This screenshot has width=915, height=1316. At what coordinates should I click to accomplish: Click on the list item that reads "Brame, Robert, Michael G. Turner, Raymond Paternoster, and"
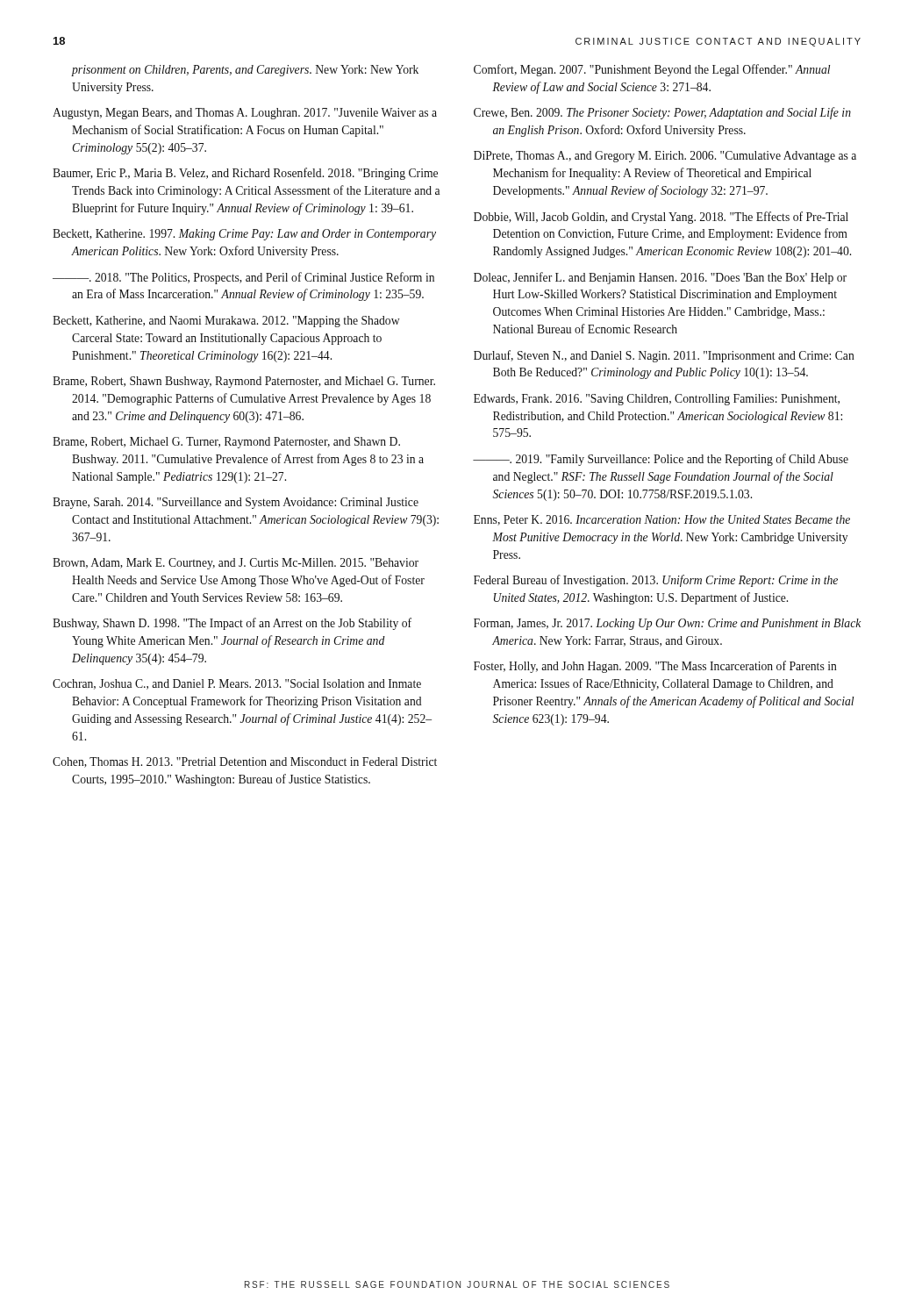tap(238, 459)
